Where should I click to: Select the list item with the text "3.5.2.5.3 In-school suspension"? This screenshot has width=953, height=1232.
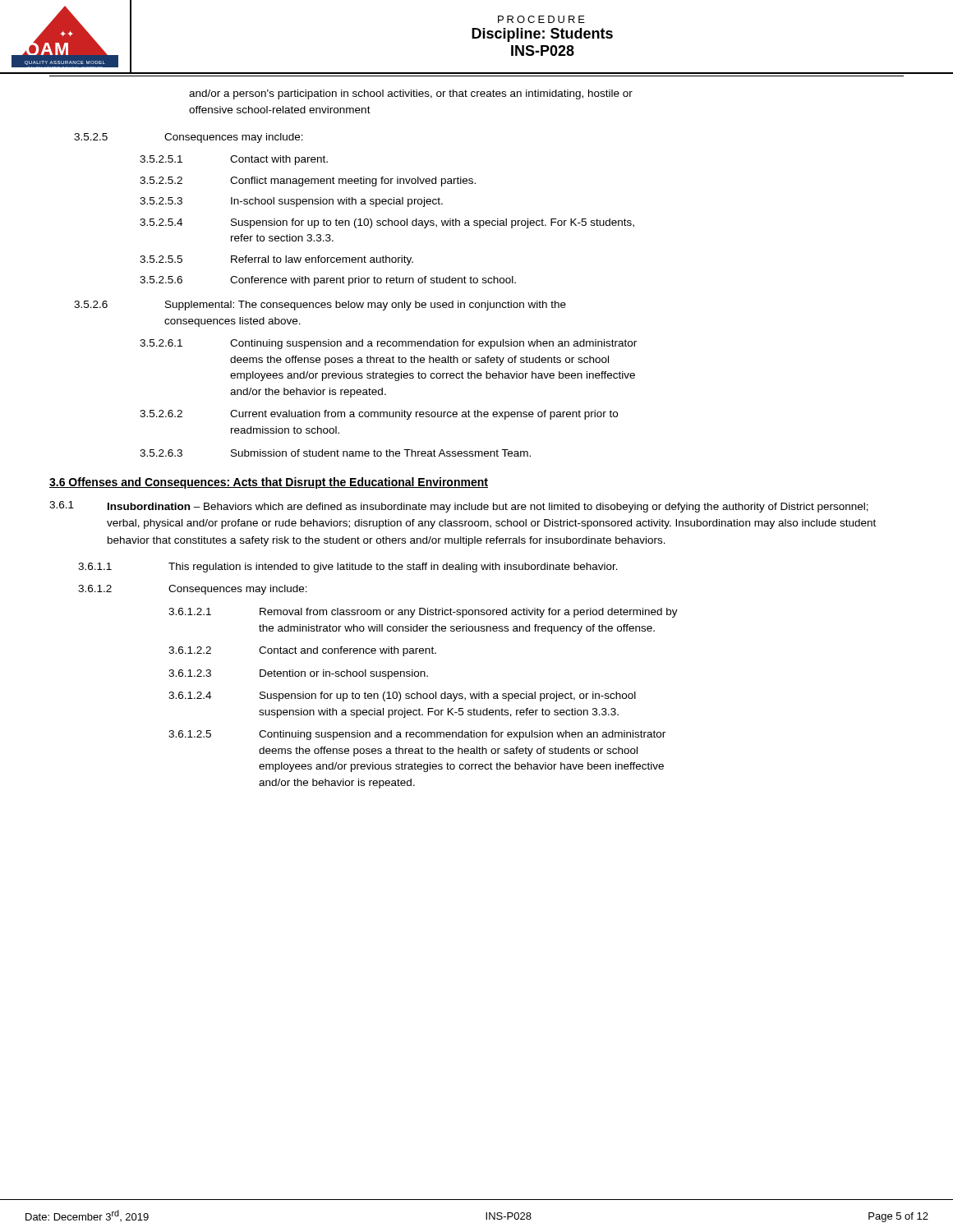(291, 202)
